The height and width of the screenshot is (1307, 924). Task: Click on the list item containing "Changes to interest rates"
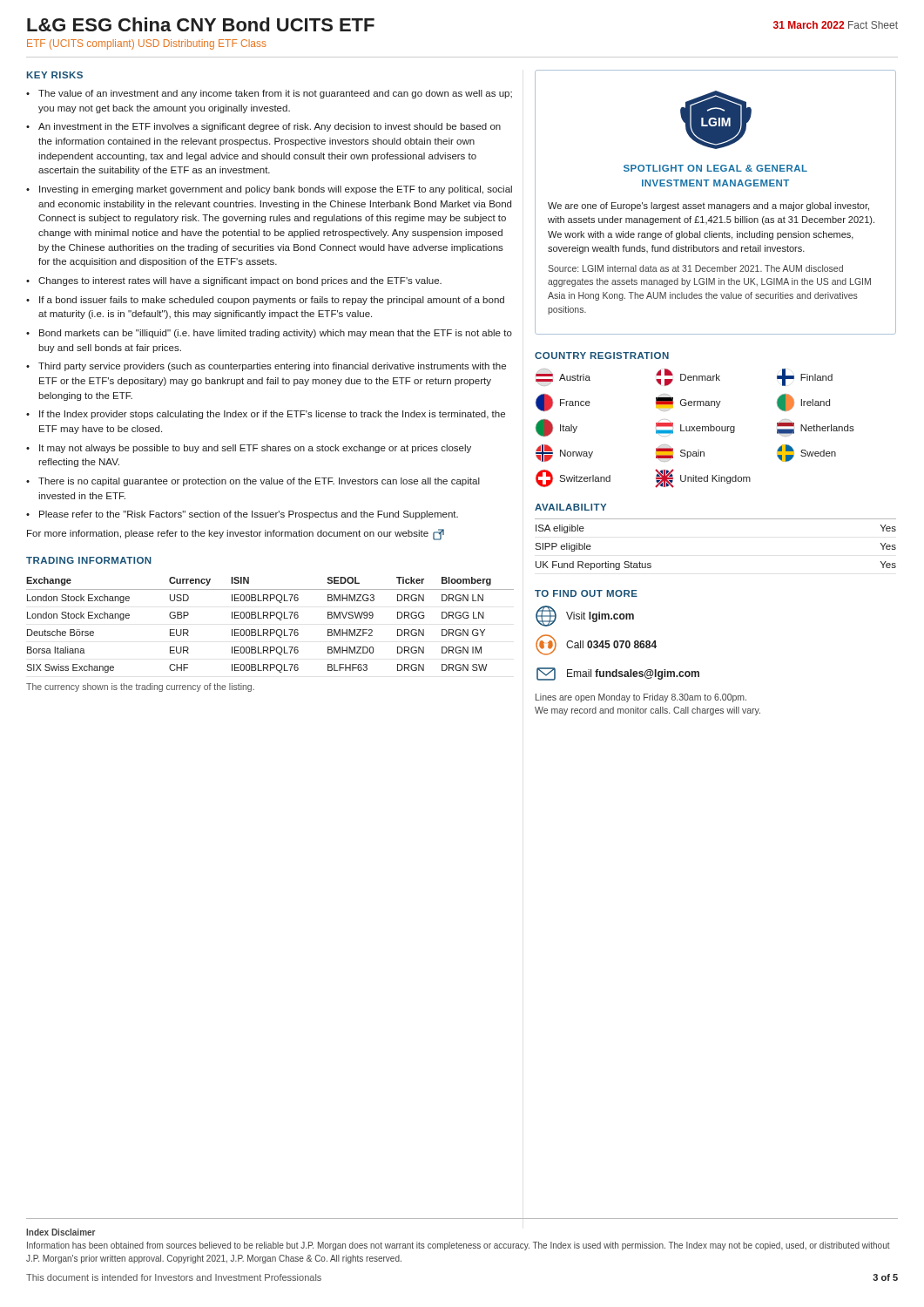(x=240, y=281)
